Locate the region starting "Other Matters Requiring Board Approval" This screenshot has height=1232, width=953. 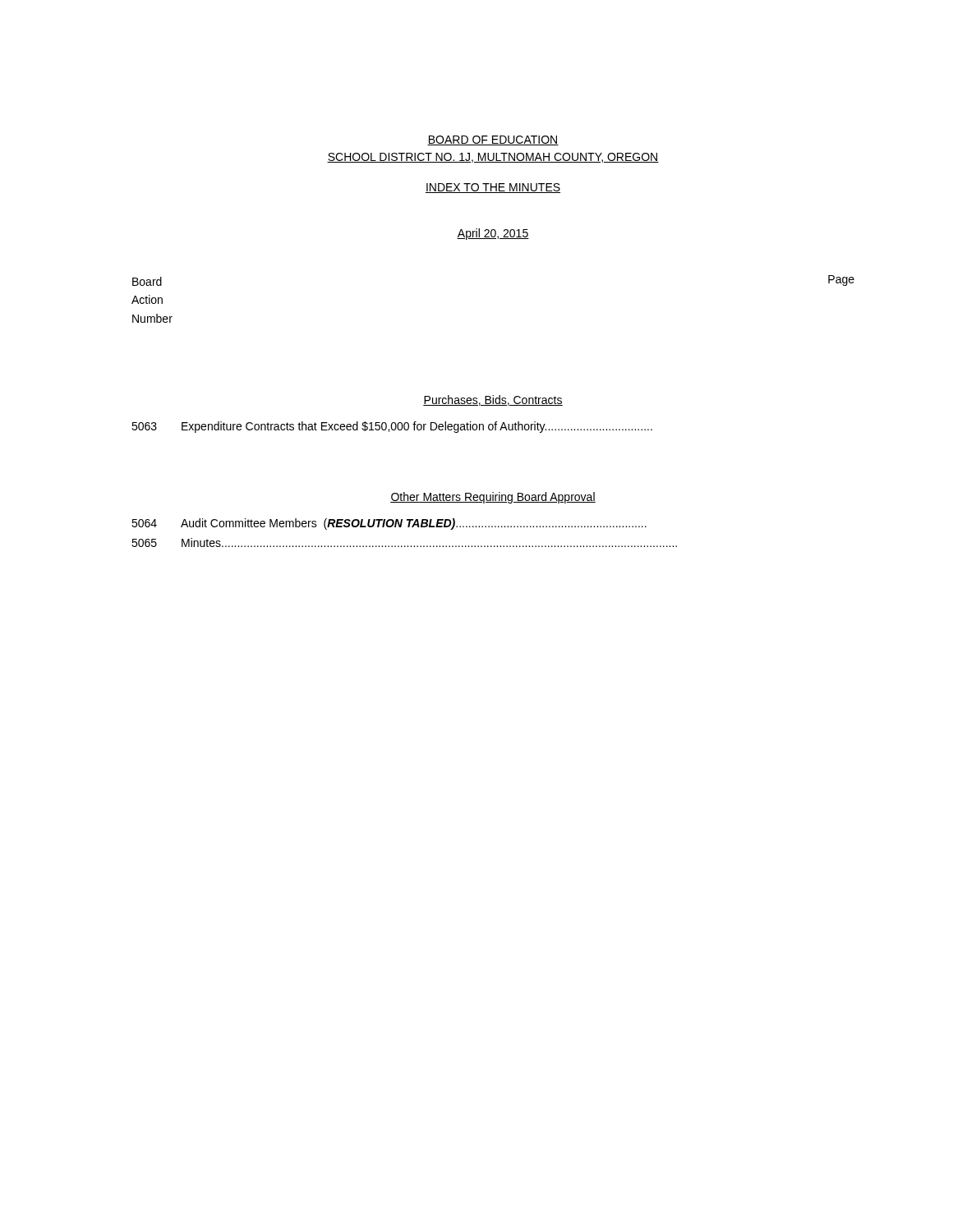(x=493, y=497)
